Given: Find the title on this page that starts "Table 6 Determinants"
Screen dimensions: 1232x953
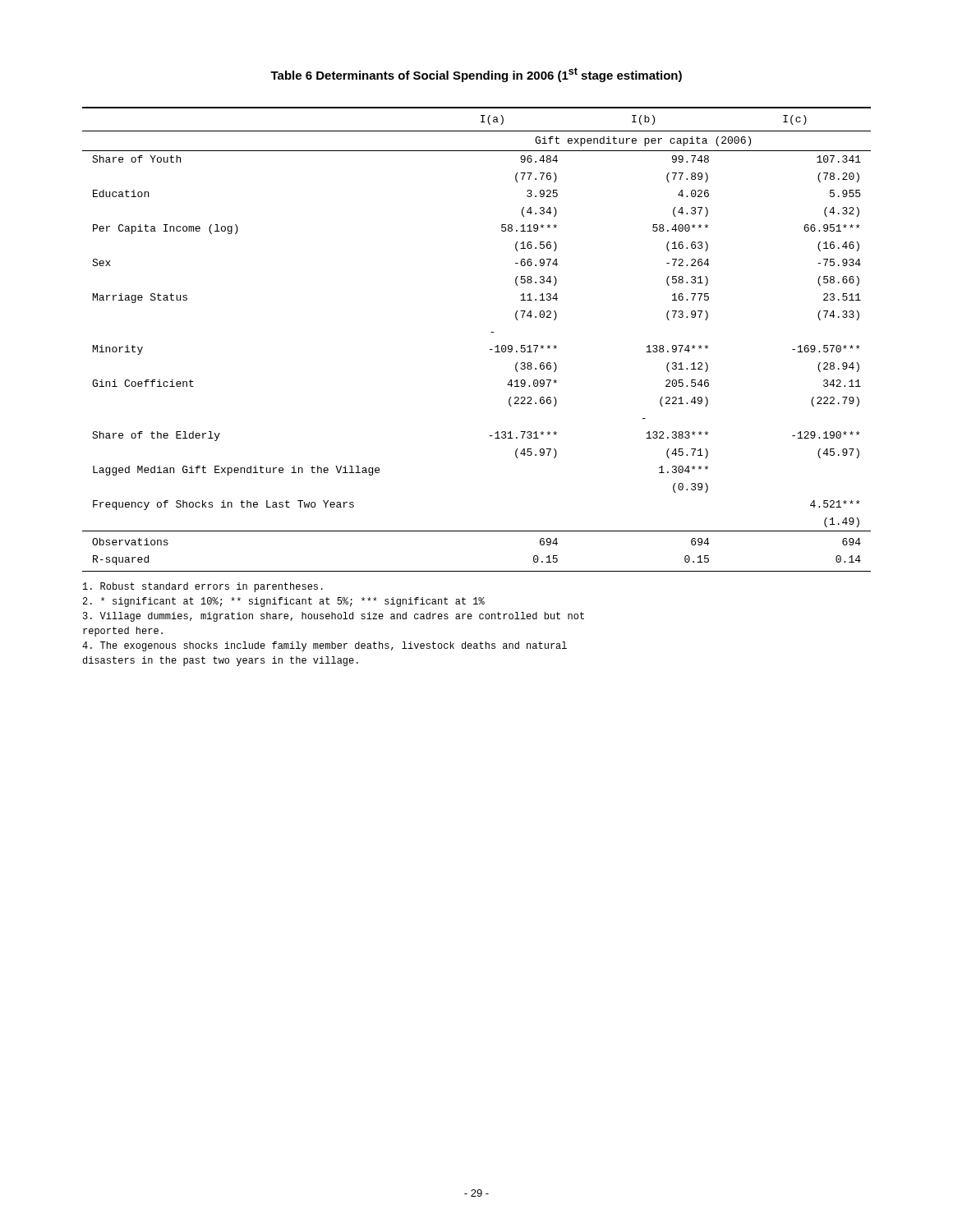Looking at the screenshot, I should (x=476, y=74).
